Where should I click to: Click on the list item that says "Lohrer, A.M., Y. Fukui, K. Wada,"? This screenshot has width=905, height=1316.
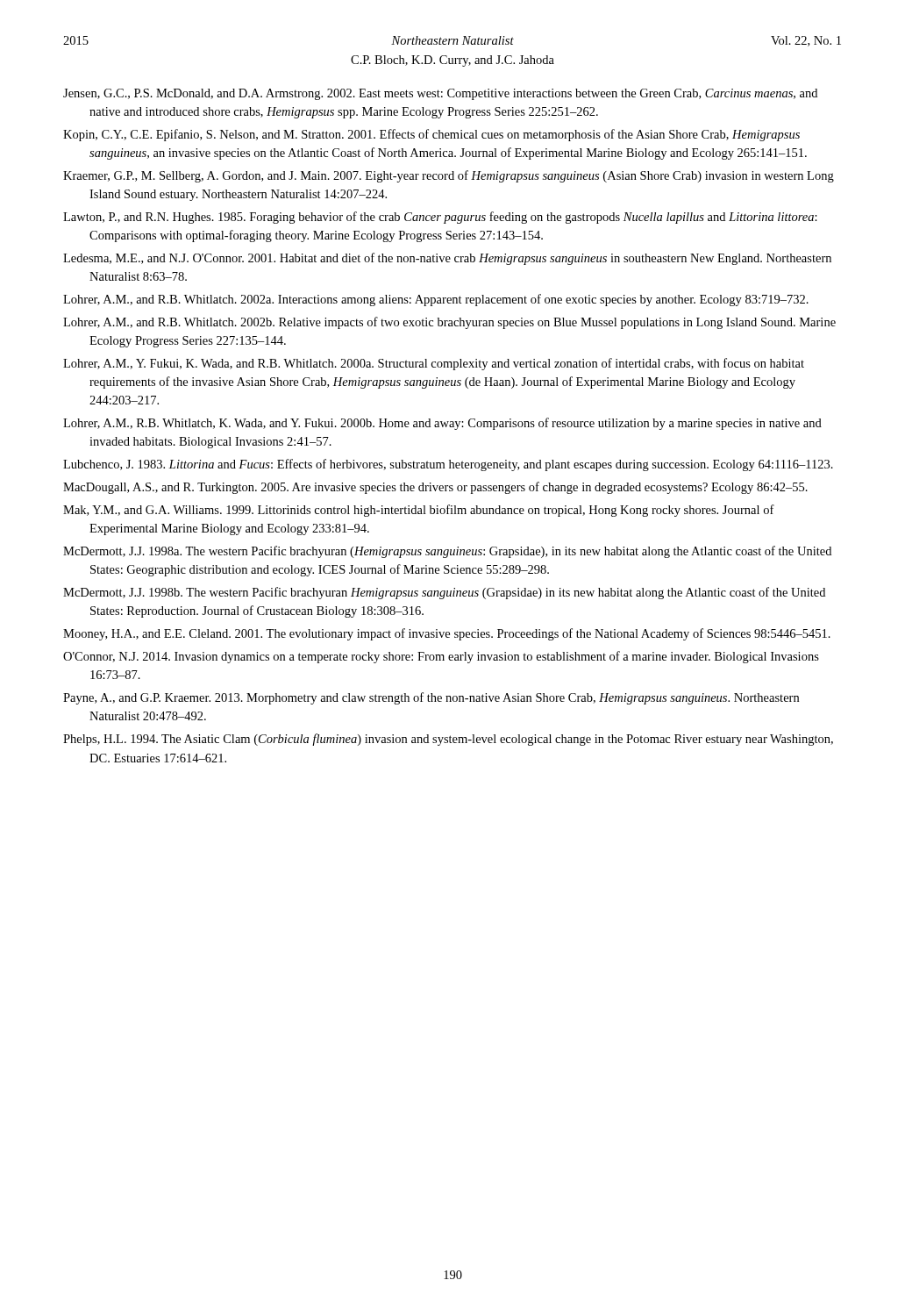click(x=434, y=382)
